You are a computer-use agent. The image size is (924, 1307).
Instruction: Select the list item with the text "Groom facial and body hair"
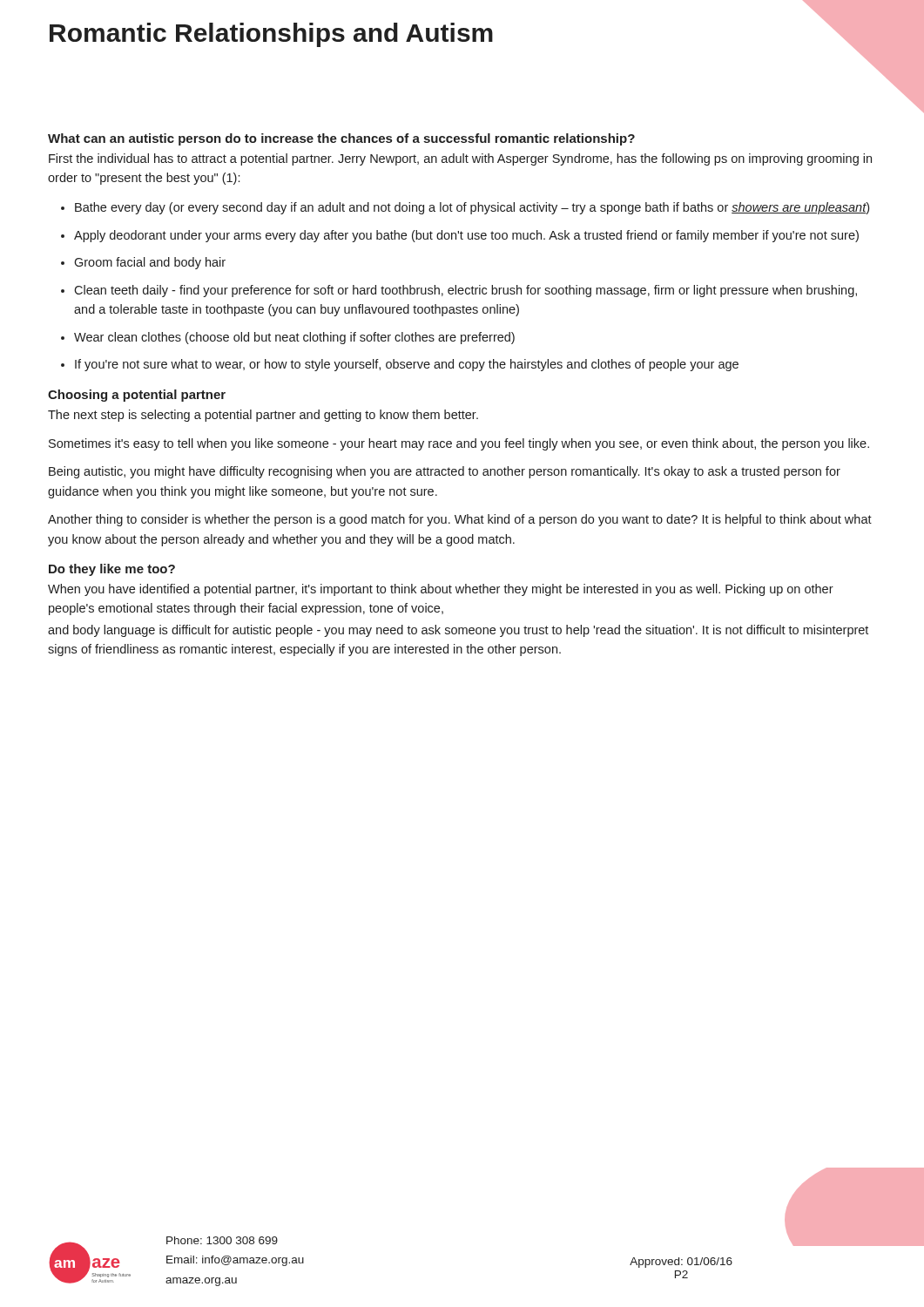(x=150, y=263)
